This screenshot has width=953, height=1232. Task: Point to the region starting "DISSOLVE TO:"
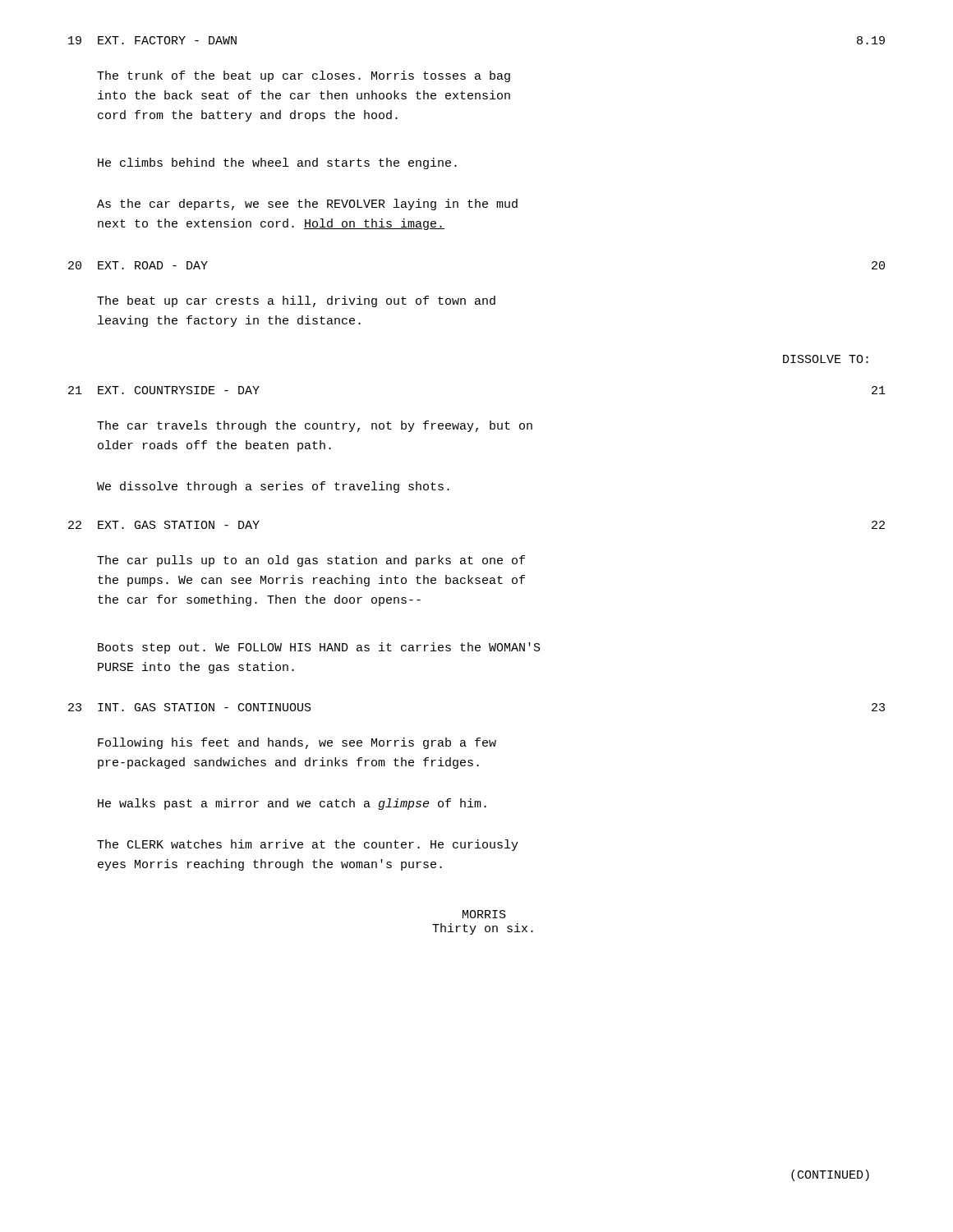coord(826,359)
